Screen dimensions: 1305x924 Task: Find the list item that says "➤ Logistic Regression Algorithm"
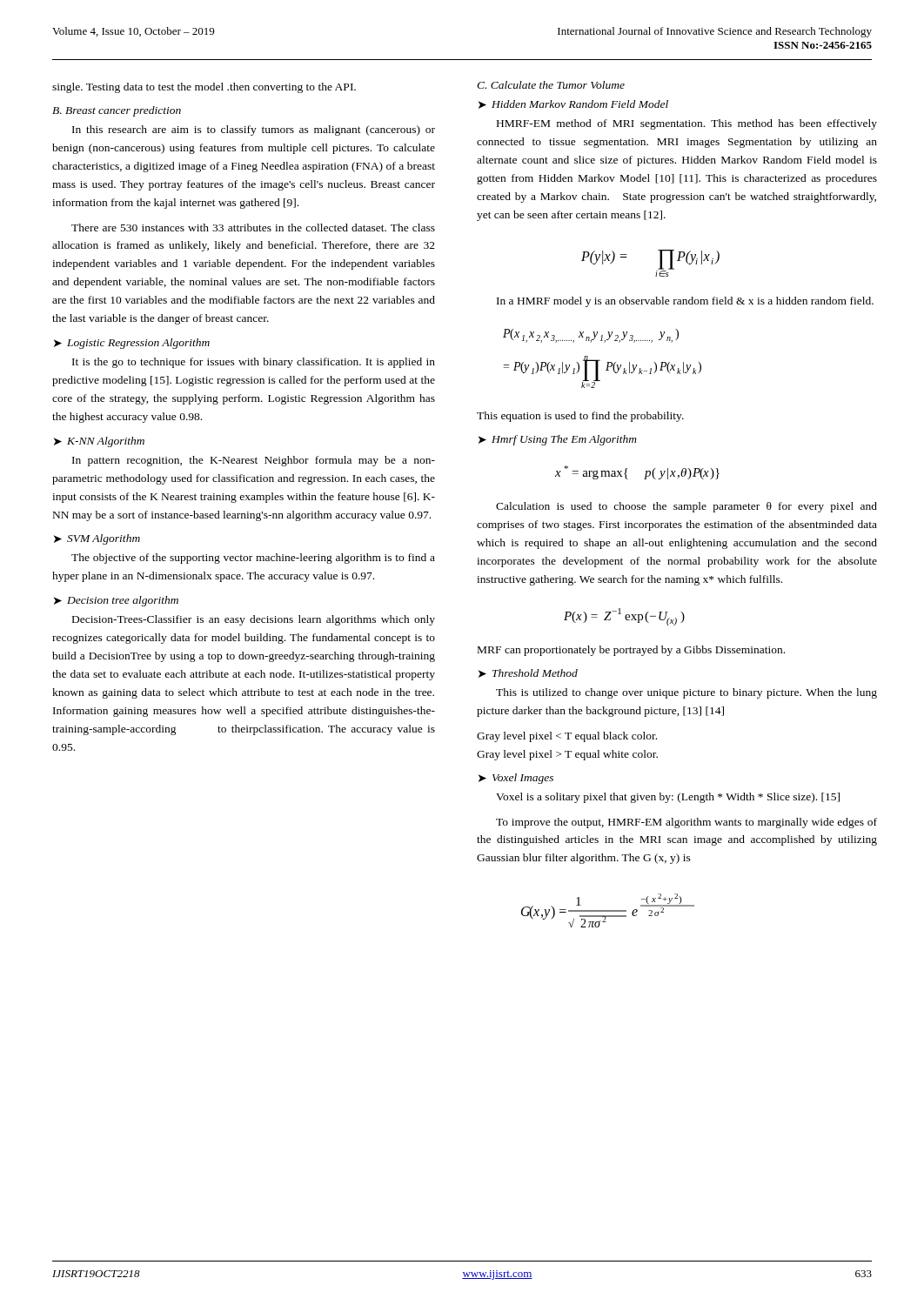pos(131,343)
